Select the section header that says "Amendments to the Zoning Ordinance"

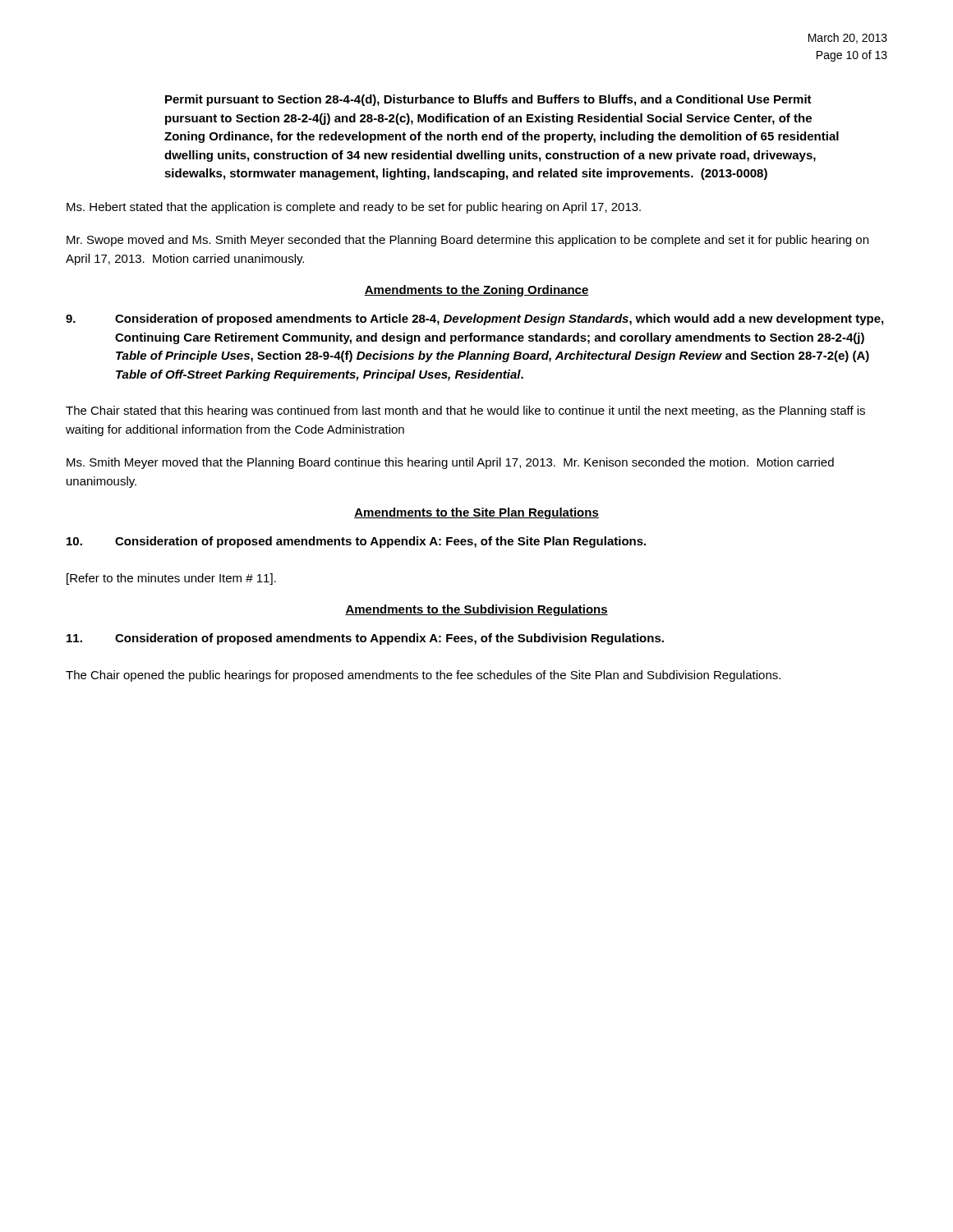(476, 290)
